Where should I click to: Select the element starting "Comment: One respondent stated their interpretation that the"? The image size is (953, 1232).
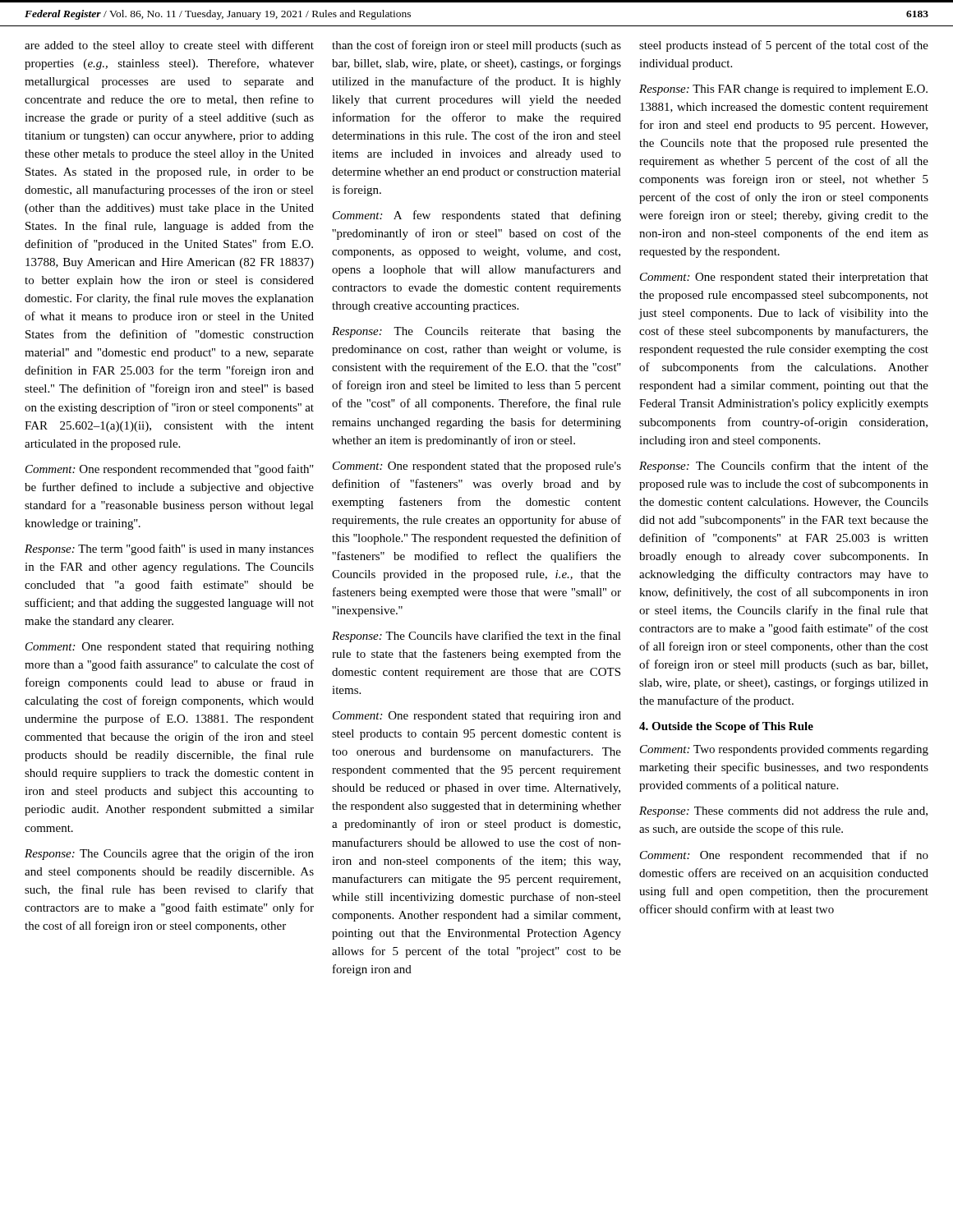tap(784, 358)
